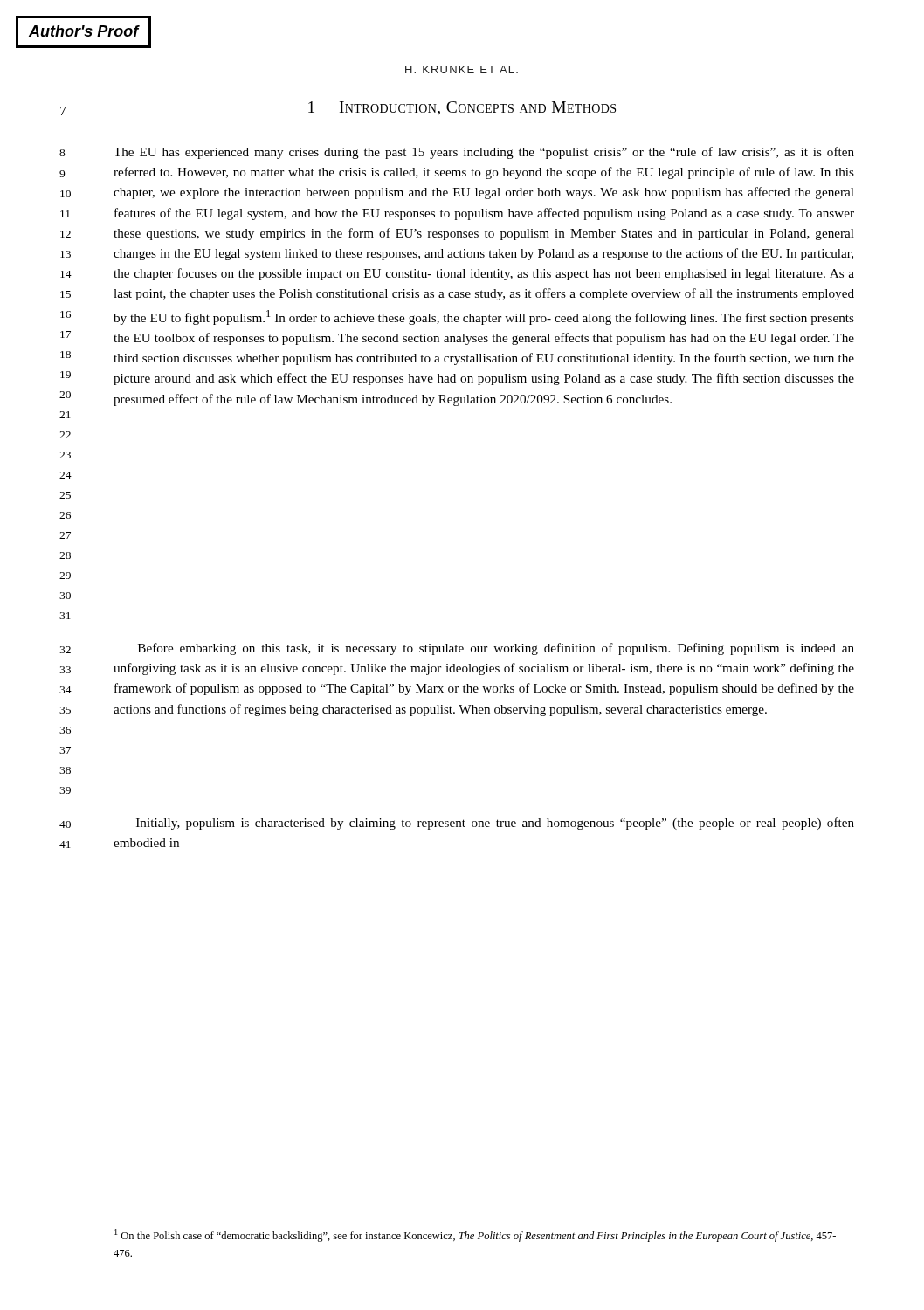This screenshot has height=1310, width=924.
Task: Point to the block beginning "The EU has experienced"
Action: (x=484, y=275)
